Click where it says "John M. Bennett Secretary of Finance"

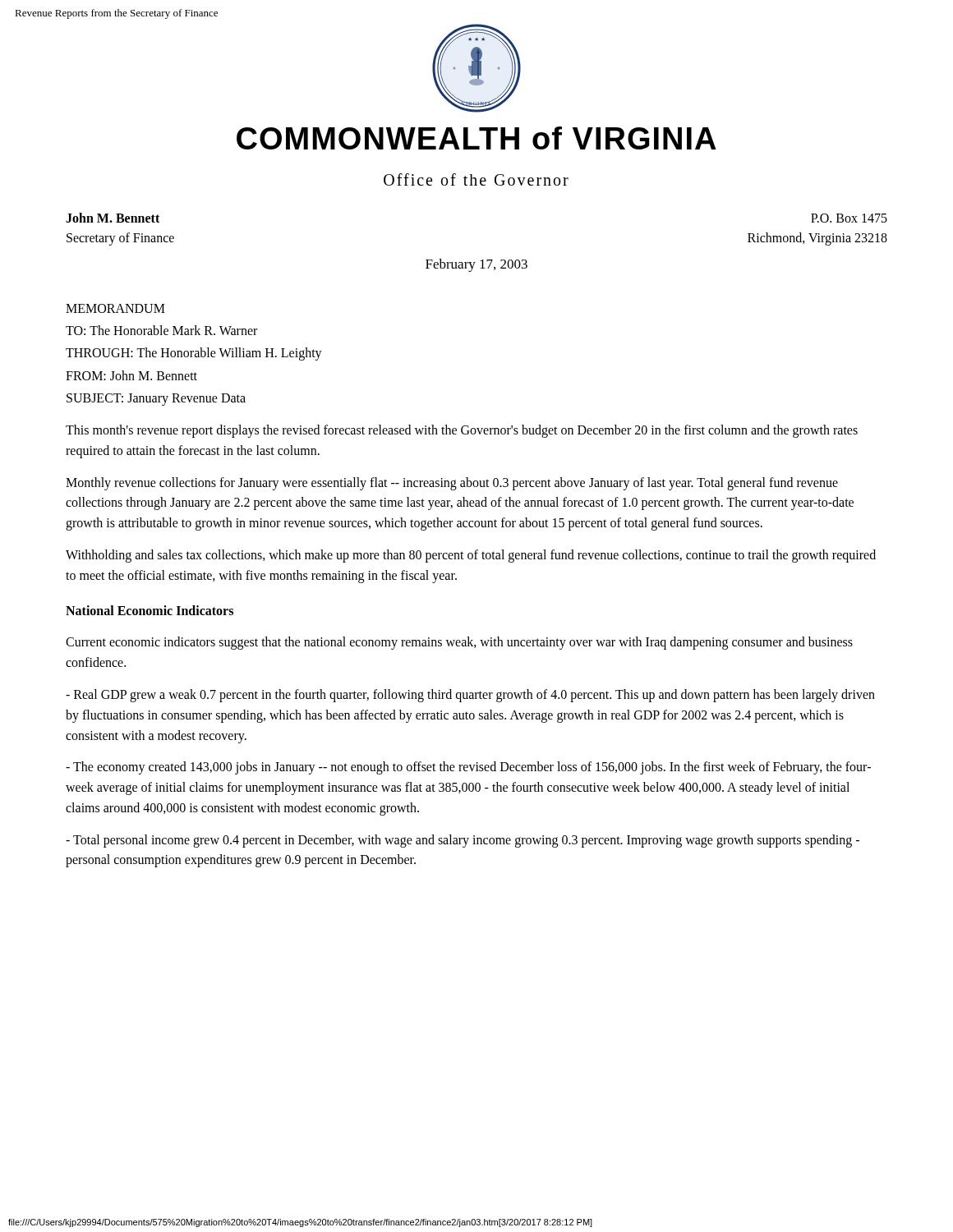(120, 228)
